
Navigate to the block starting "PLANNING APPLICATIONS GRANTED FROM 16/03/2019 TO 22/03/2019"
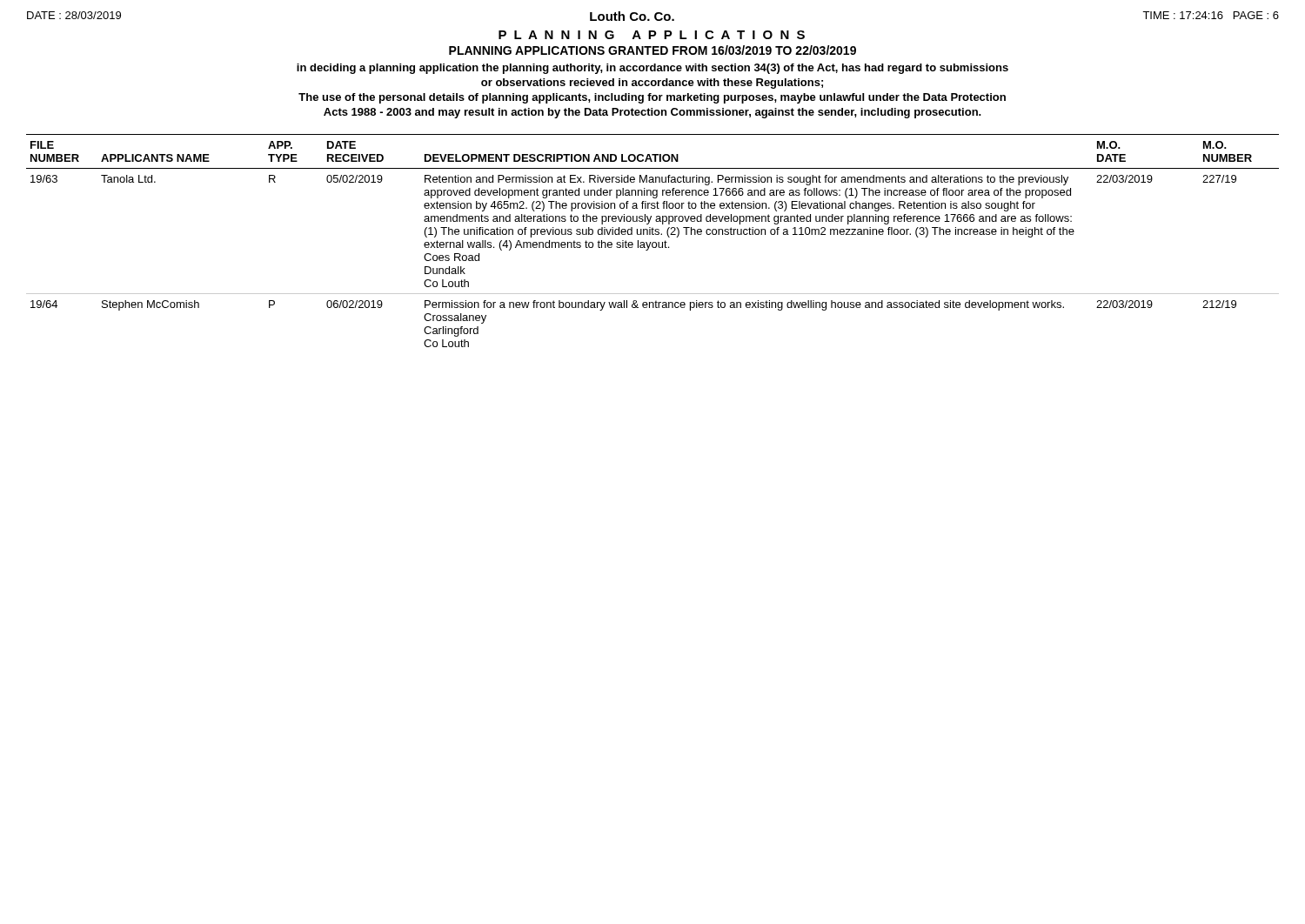652,50
